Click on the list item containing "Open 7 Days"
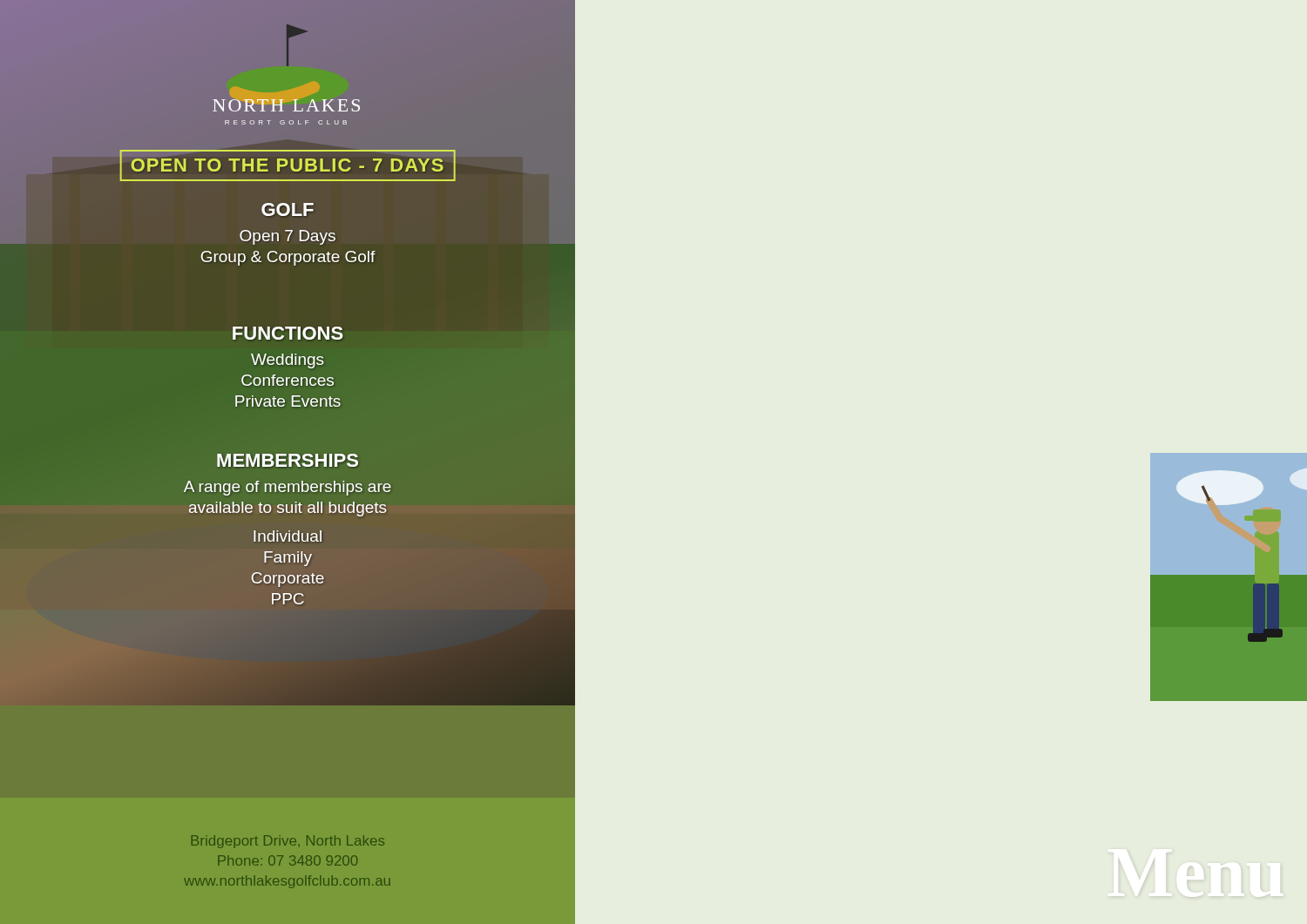 288,236
